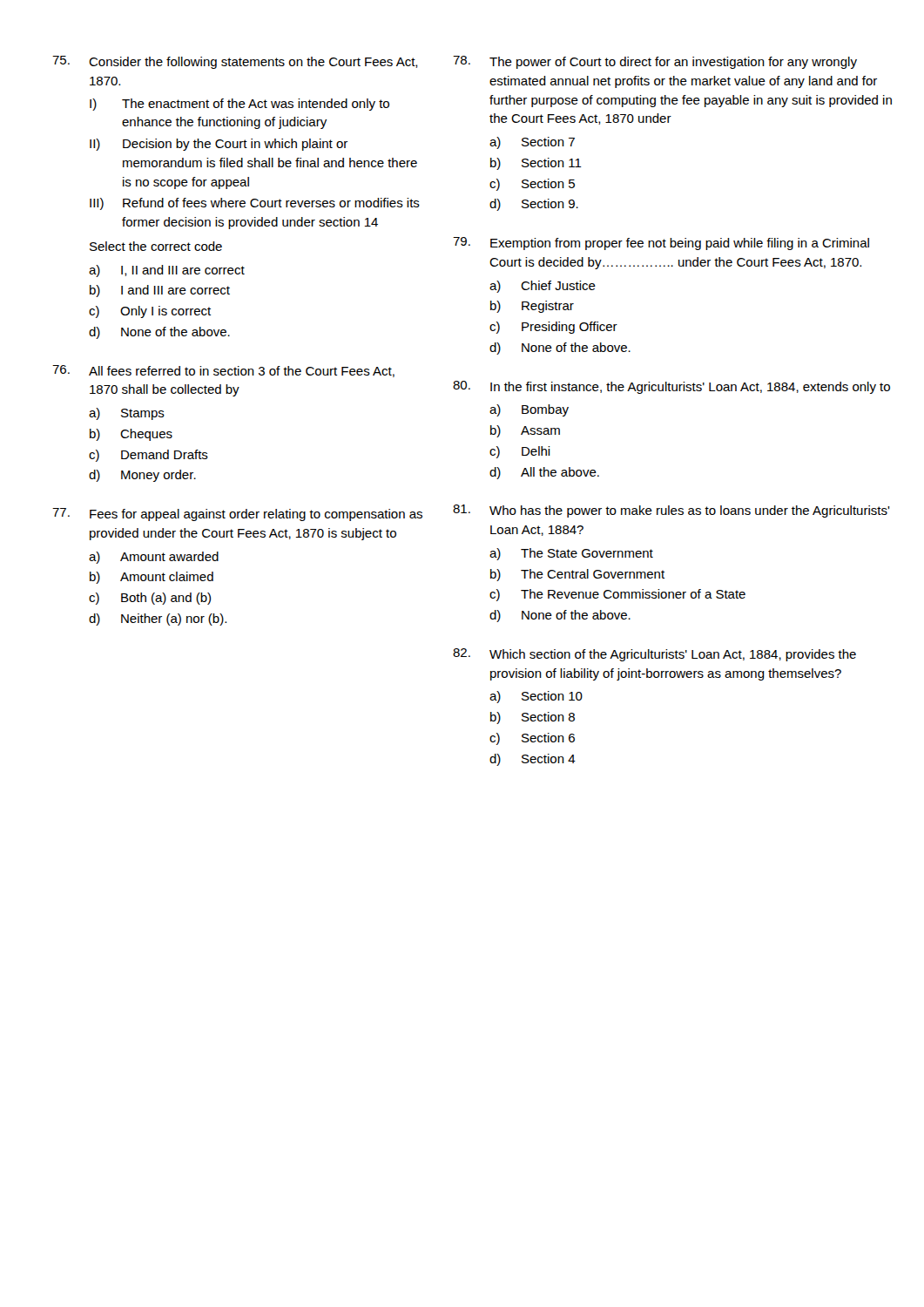Click on the text starting "75. Consider the"
This screenshot has height=1307, width=924.
tap(240, 197)
